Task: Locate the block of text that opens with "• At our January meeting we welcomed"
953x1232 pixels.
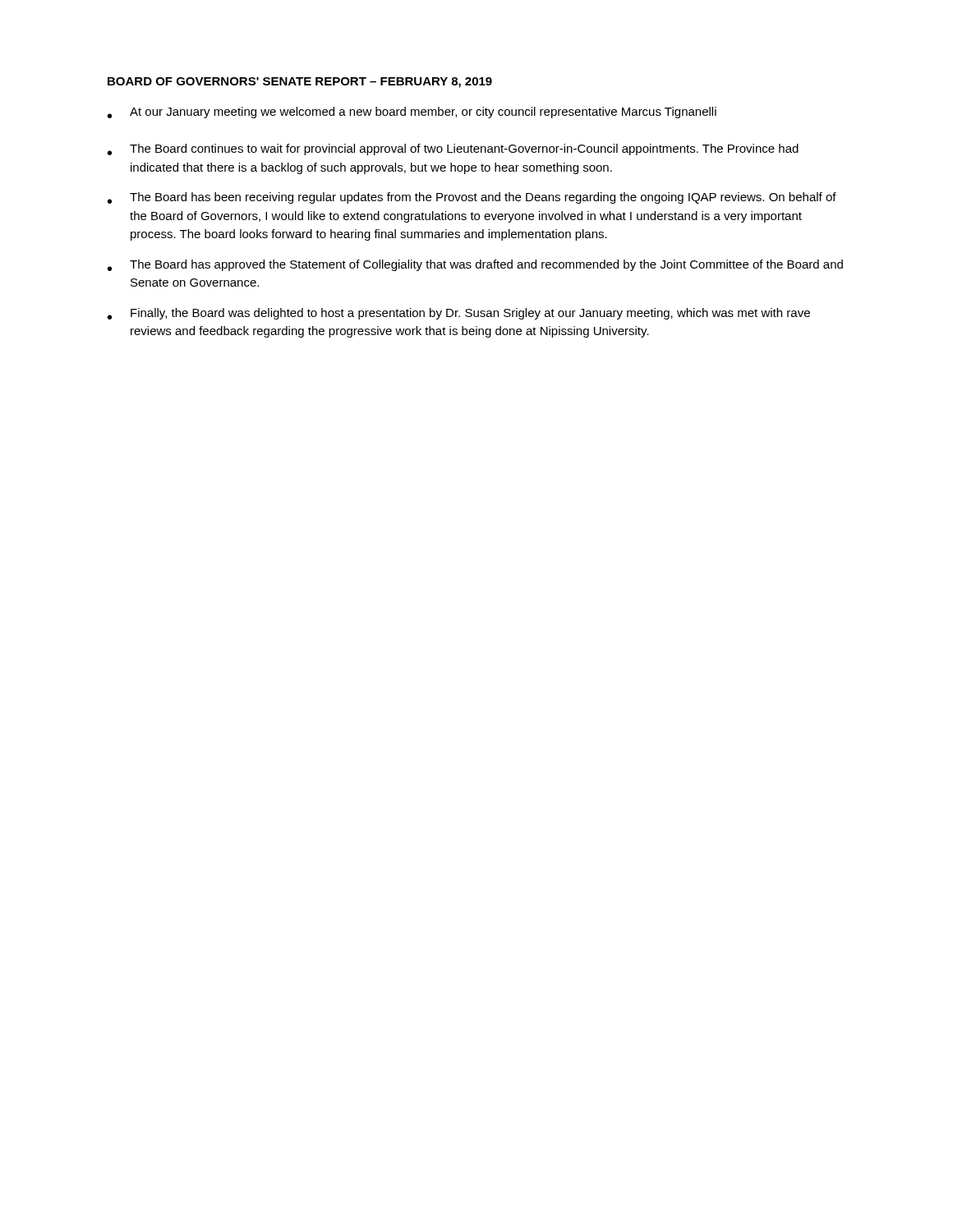Action: tap(476, 115)
